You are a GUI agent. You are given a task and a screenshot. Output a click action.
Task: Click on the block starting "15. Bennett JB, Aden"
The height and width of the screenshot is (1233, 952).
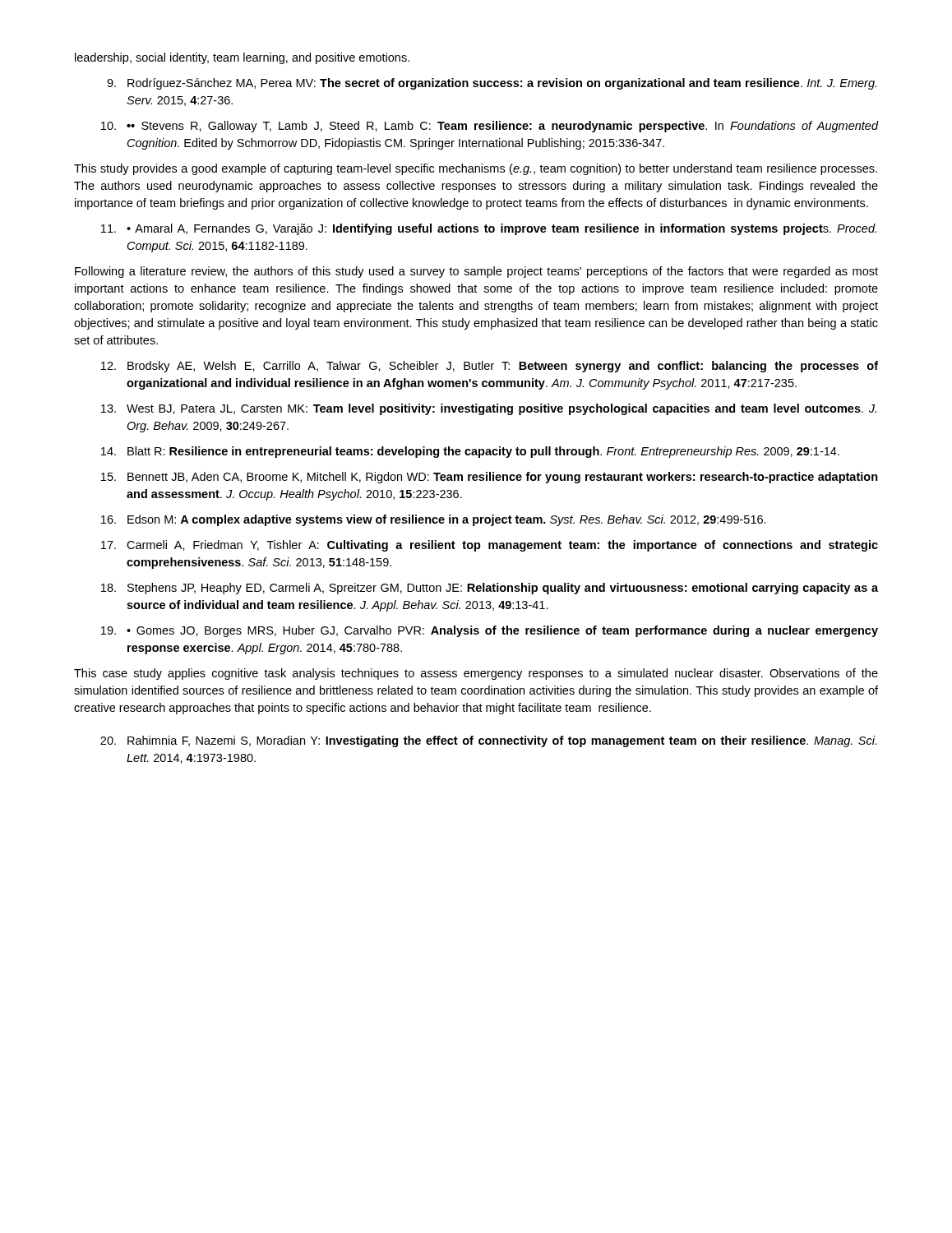[x=476, y=486]
